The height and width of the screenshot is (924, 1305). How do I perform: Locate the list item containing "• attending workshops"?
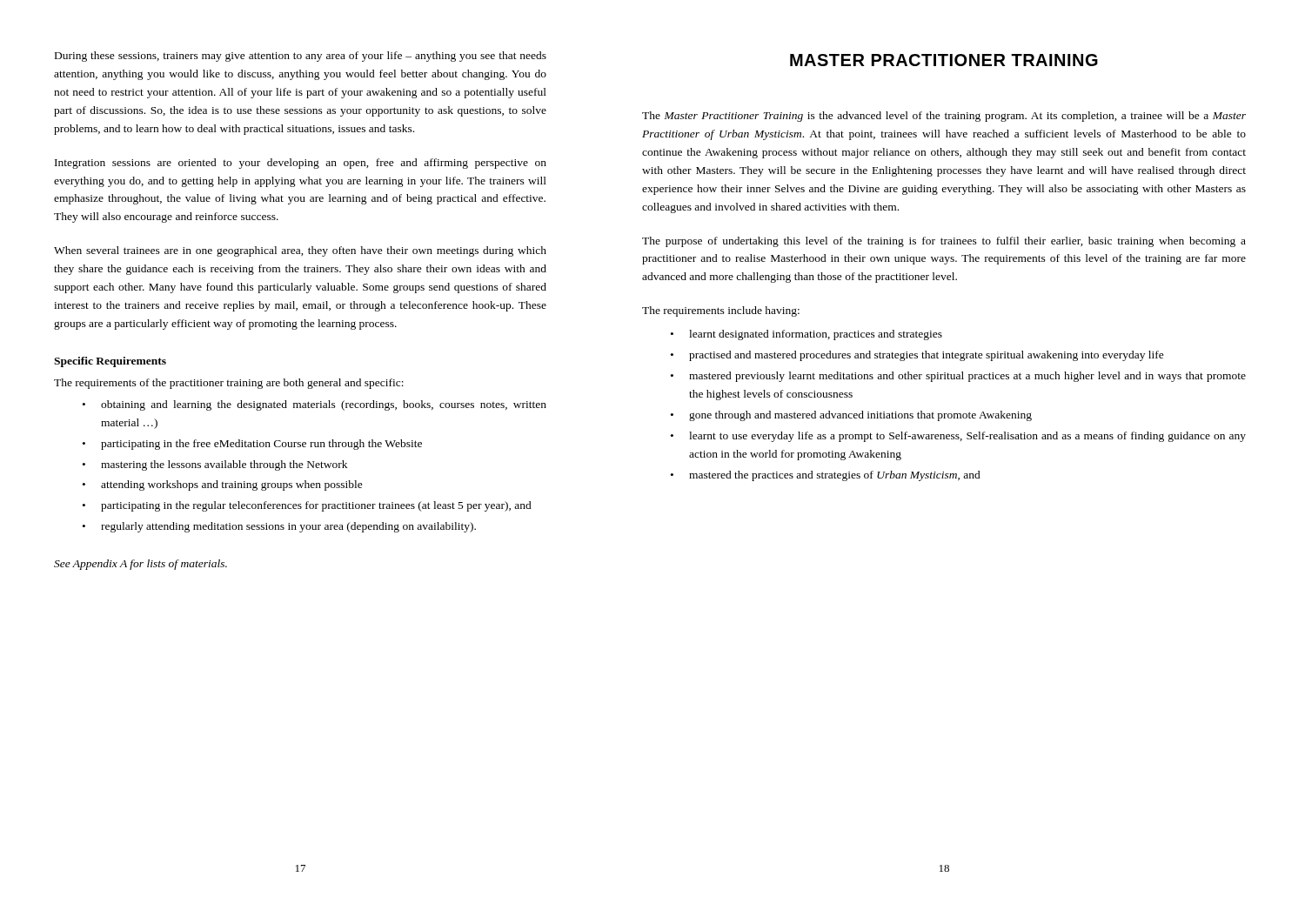pos(314,485)
